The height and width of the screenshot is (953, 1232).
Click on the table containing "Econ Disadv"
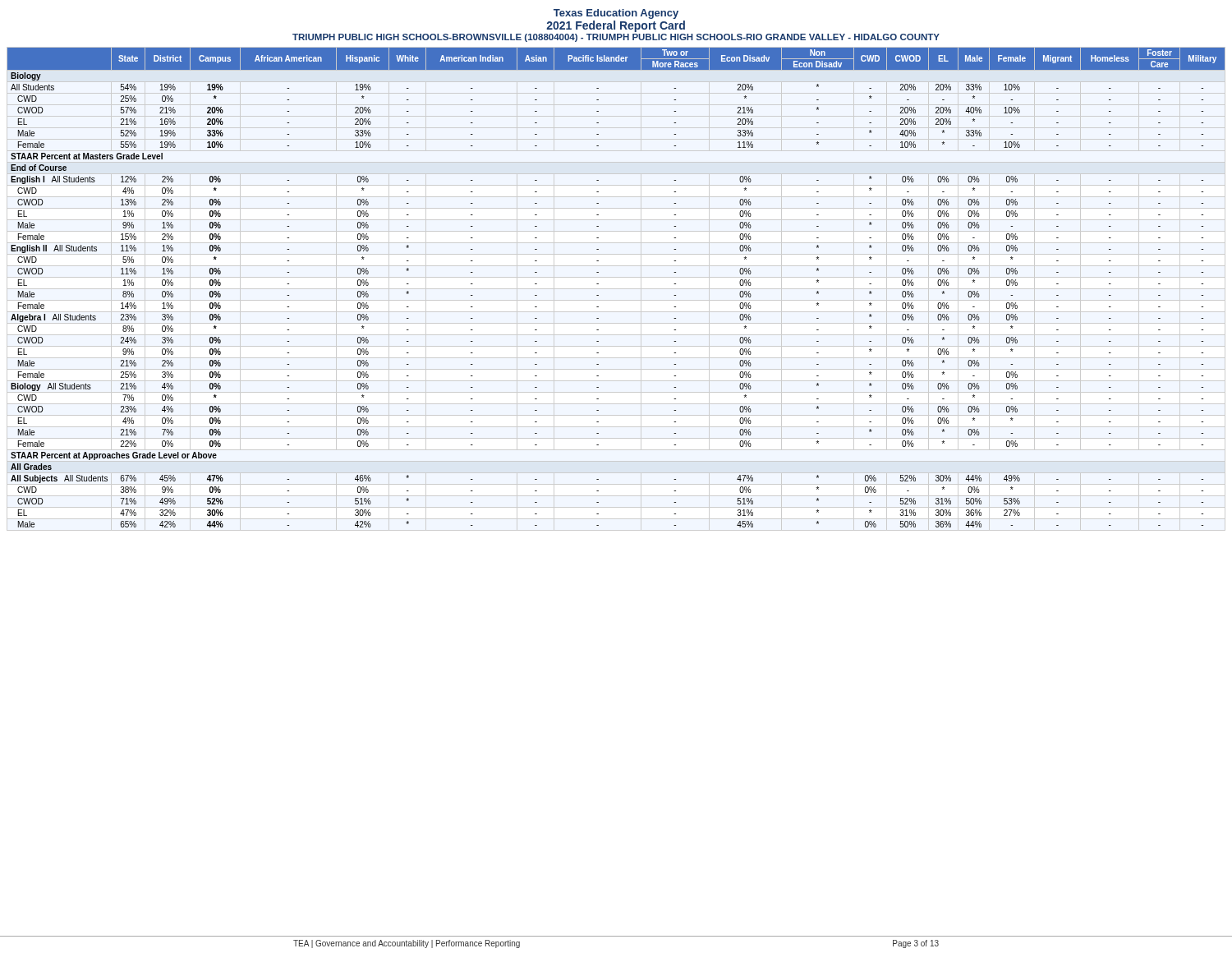(x=616, y=300)
